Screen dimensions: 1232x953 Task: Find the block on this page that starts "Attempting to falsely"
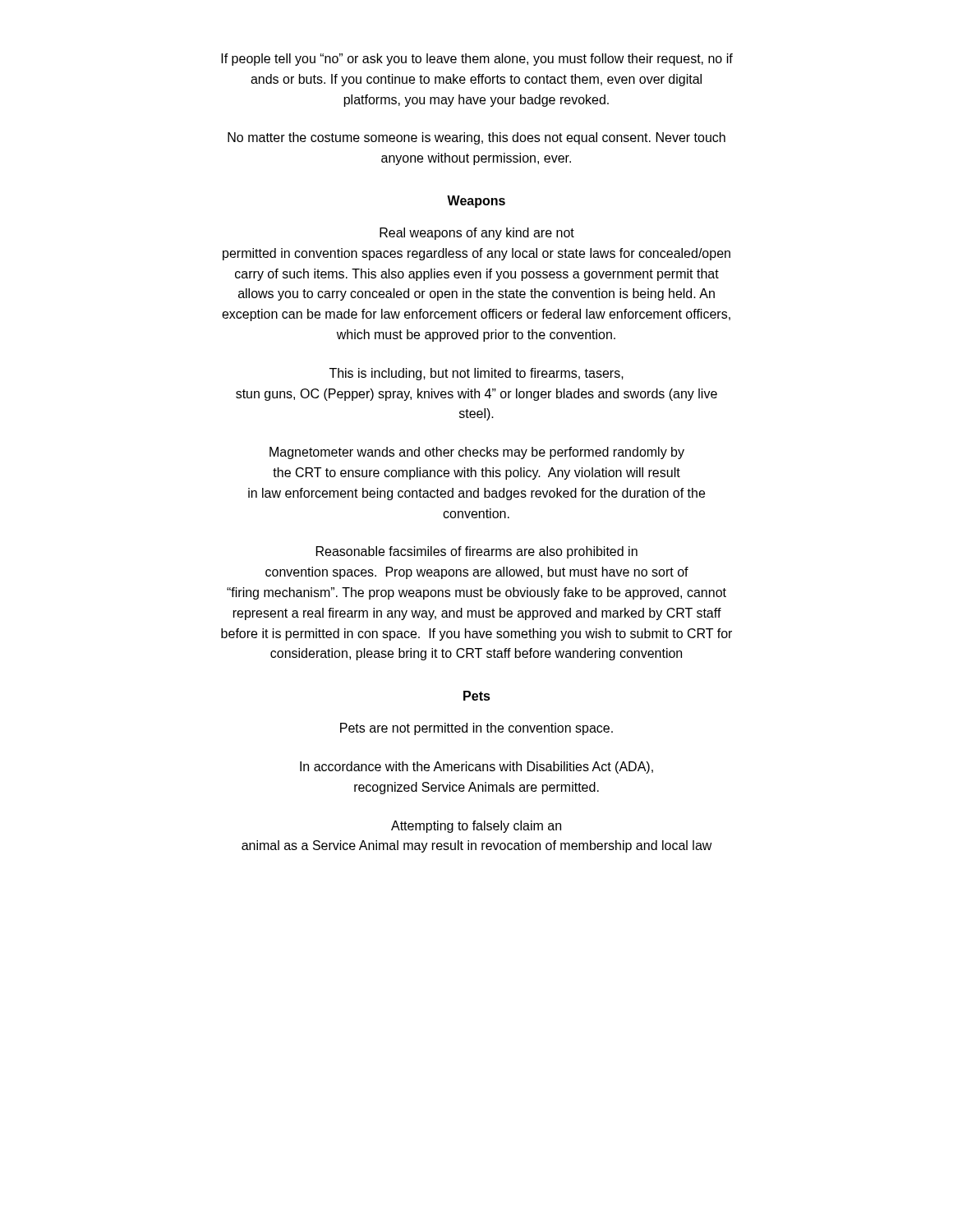point(476,836)
